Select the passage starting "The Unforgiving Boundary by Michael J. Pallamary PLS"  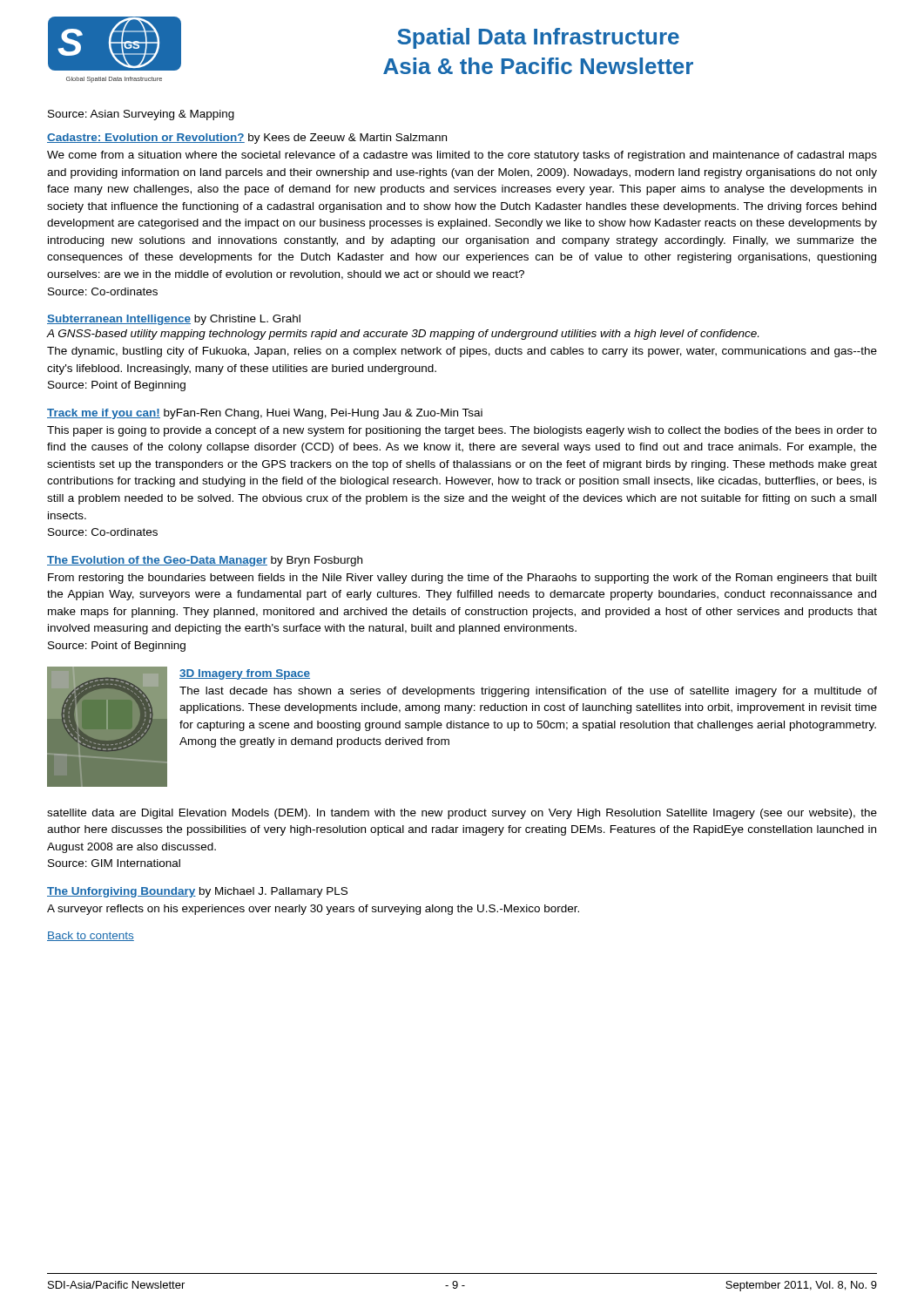[462, 901]
